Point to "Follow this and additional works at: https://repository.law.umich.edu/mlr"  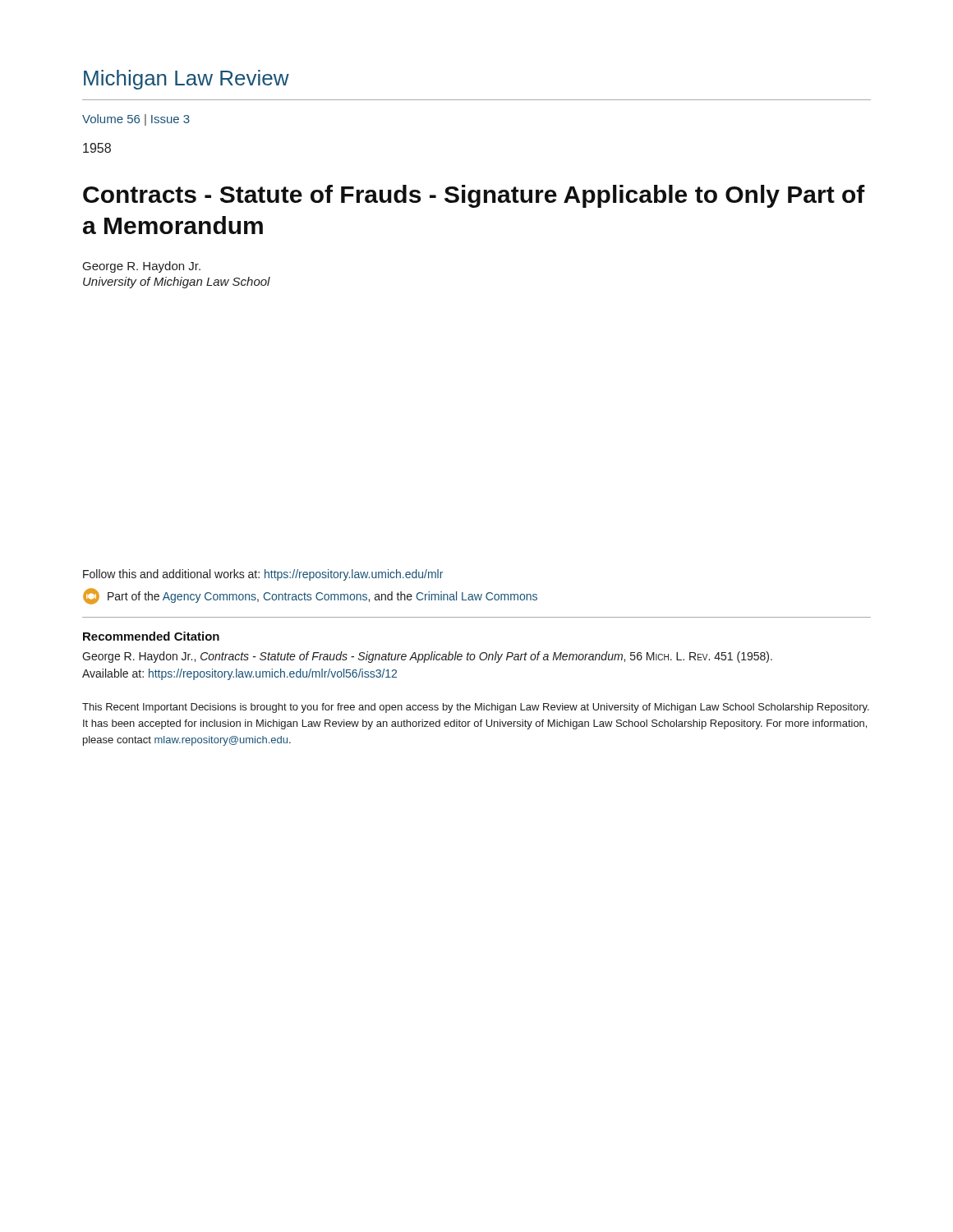coord(263,575)
